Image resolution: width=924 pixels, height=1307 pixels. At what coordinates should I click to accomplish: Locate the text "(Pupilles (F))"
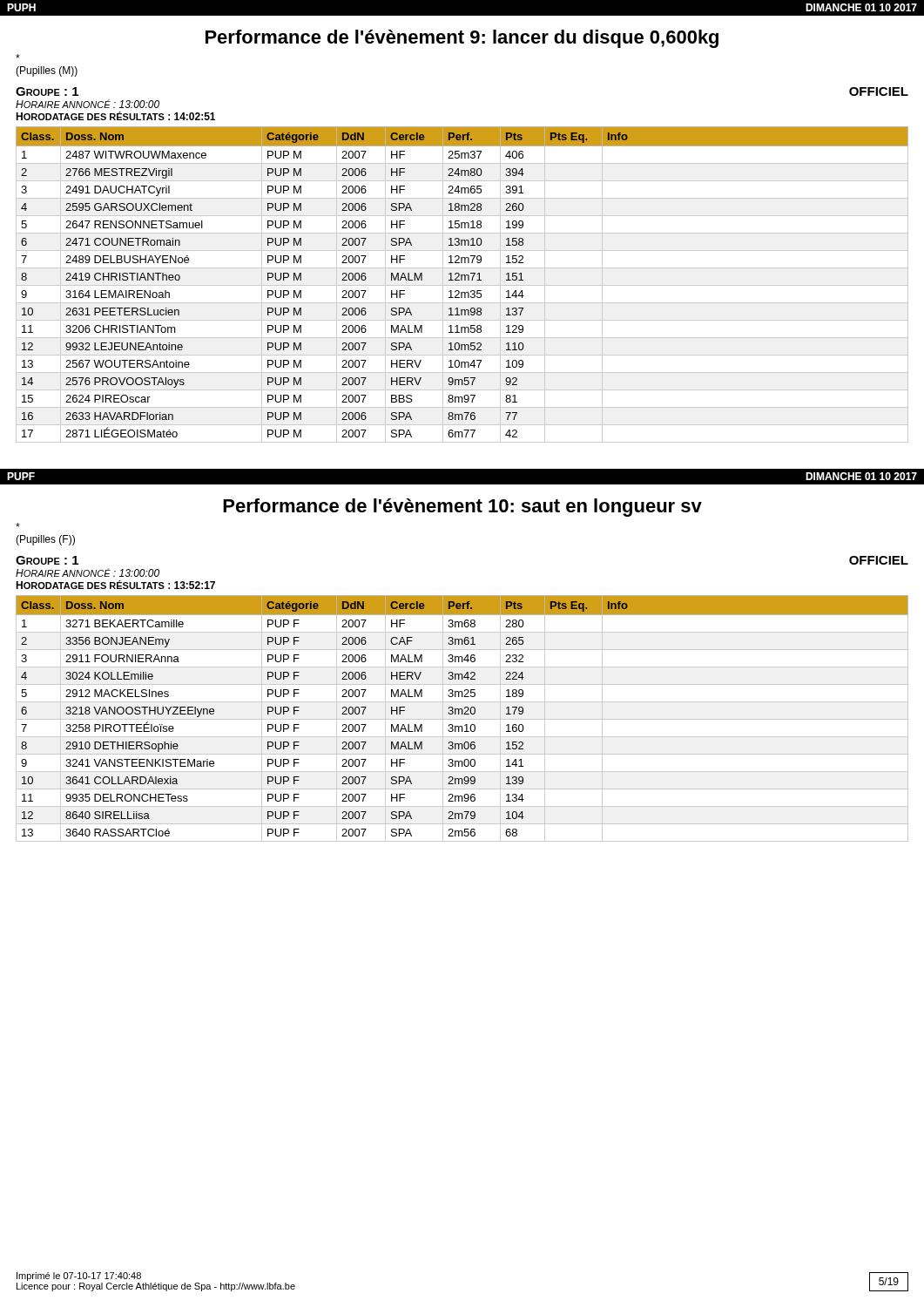coord(46,533)
